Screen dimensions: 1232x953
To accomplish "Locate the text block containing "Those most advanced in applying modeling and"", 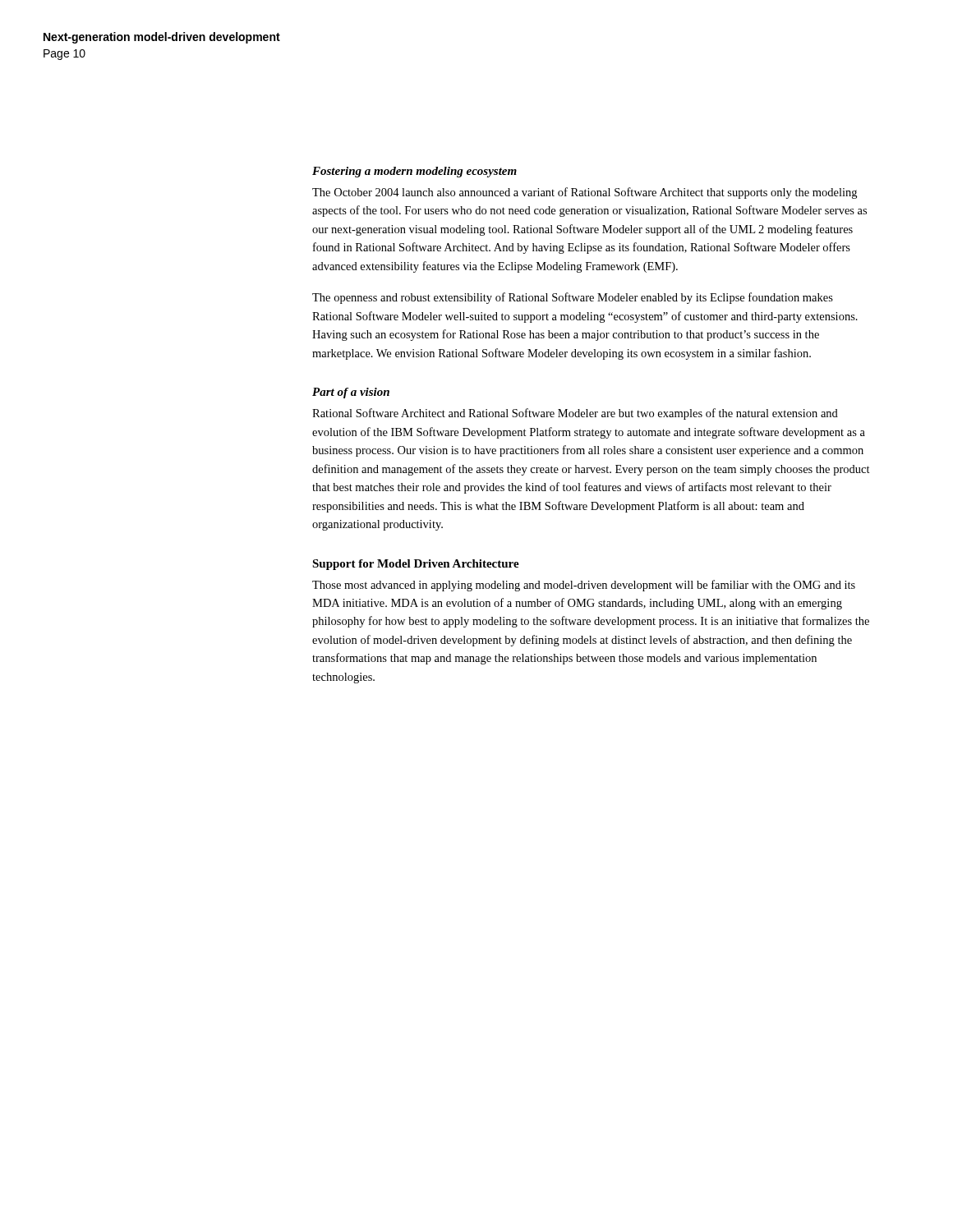I will click(x=591, y=631).
